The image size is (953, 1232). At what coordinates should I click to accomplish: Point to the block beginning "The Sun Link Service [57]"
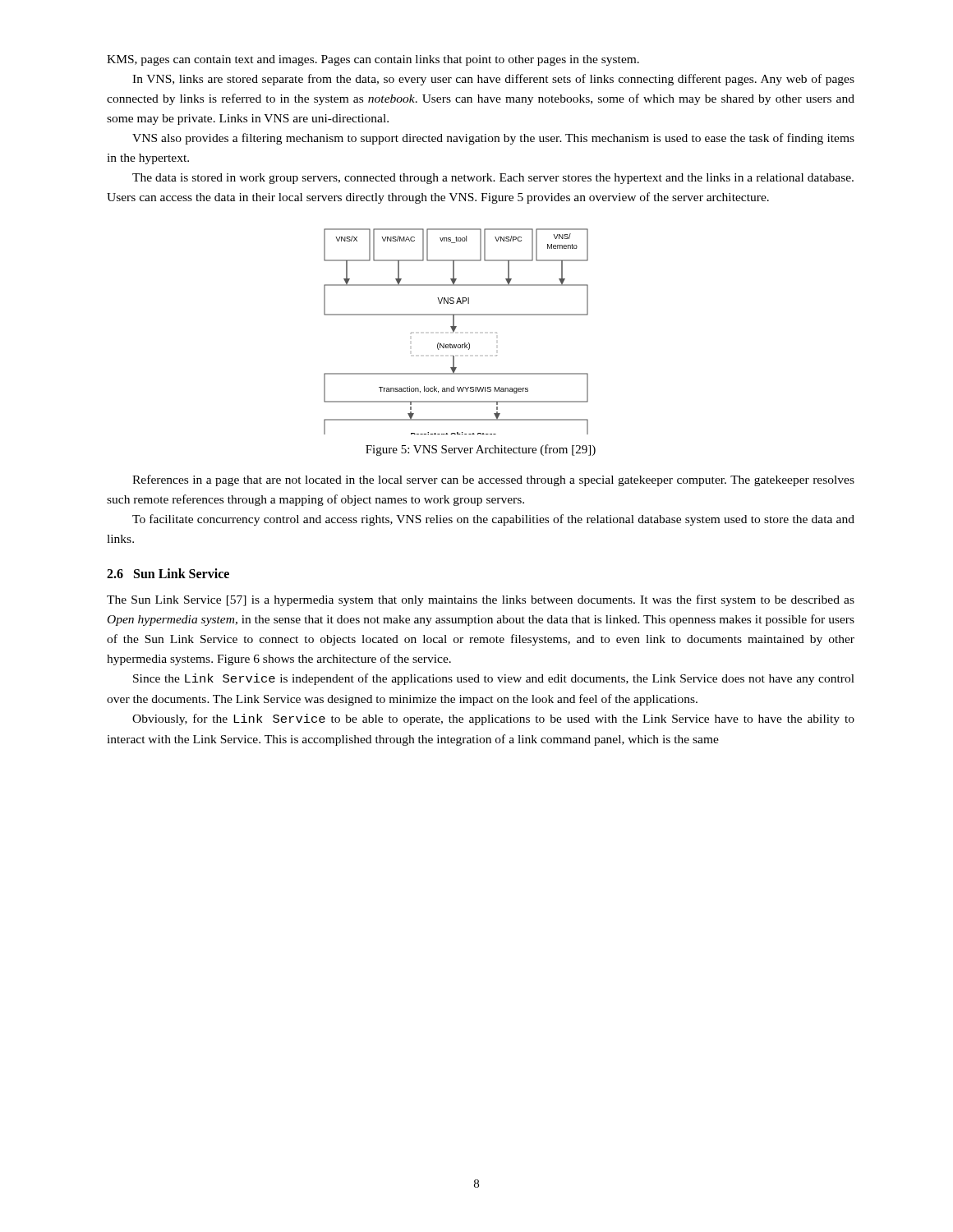(481, 670)
